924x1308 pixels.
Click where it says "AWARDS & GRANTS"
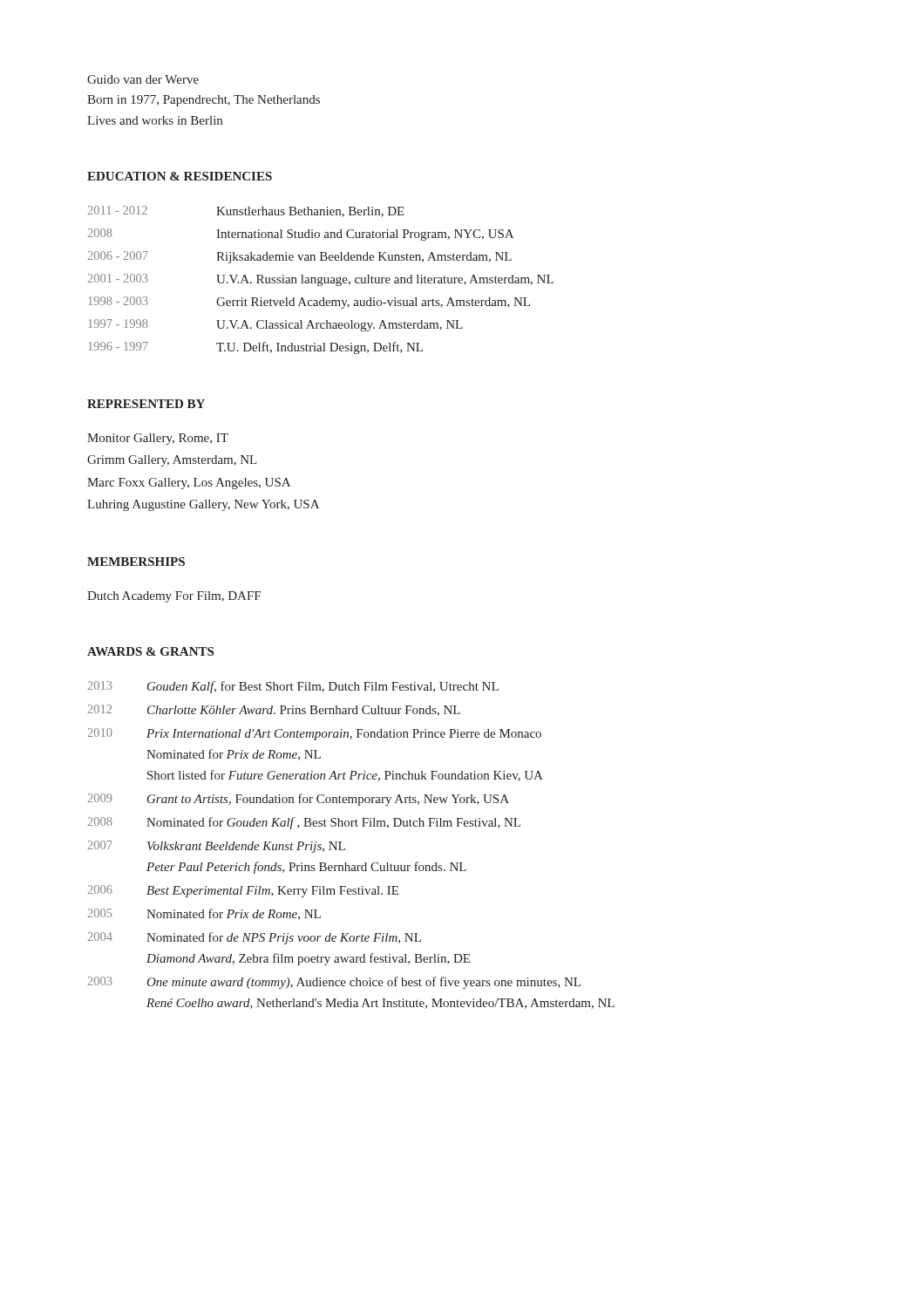pos(151,651)
